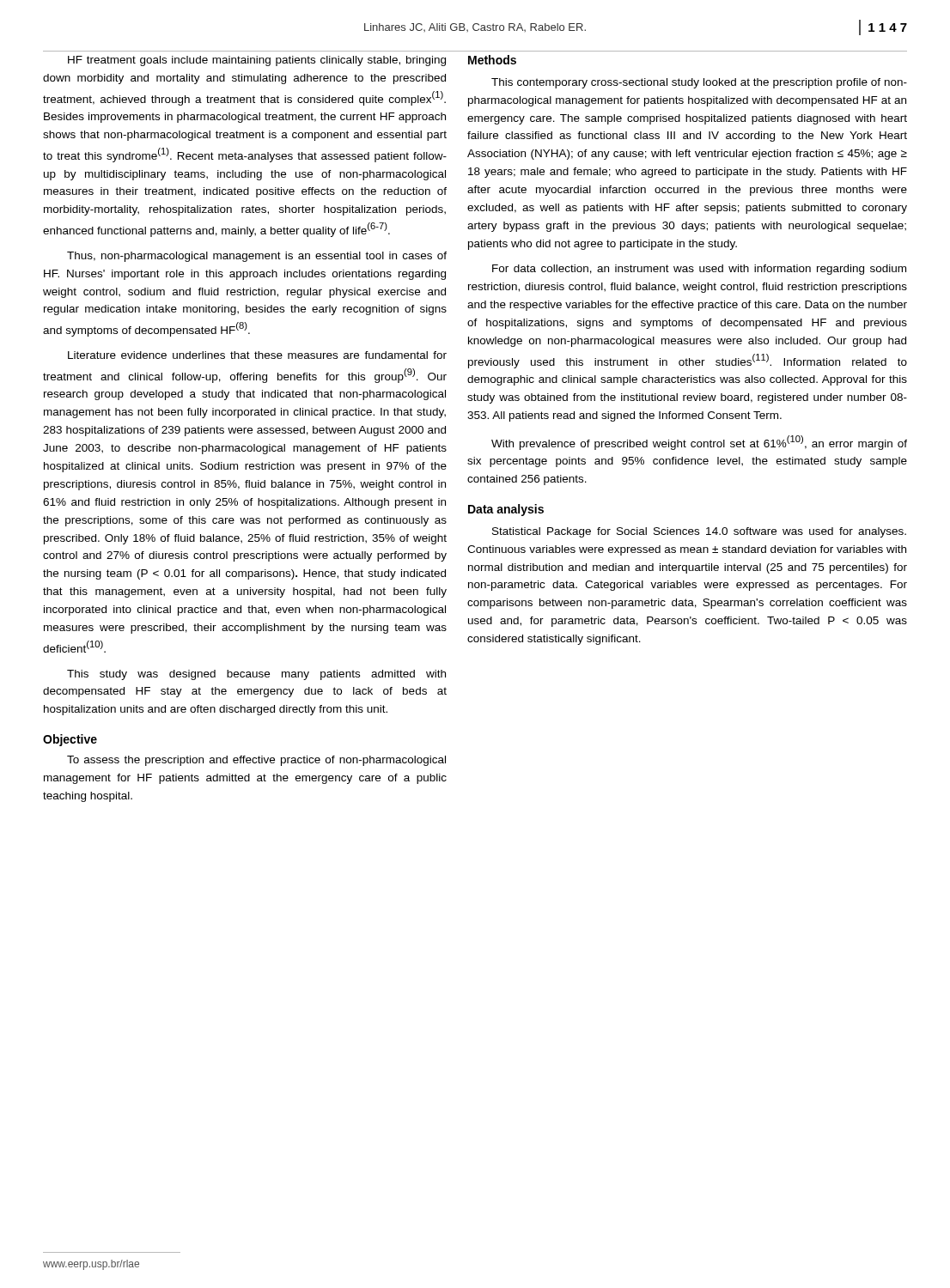Point to the text starting "Data analysis"
This screenshot has width=950, height=1288.
pyautogui.click(x=506, y=509)
